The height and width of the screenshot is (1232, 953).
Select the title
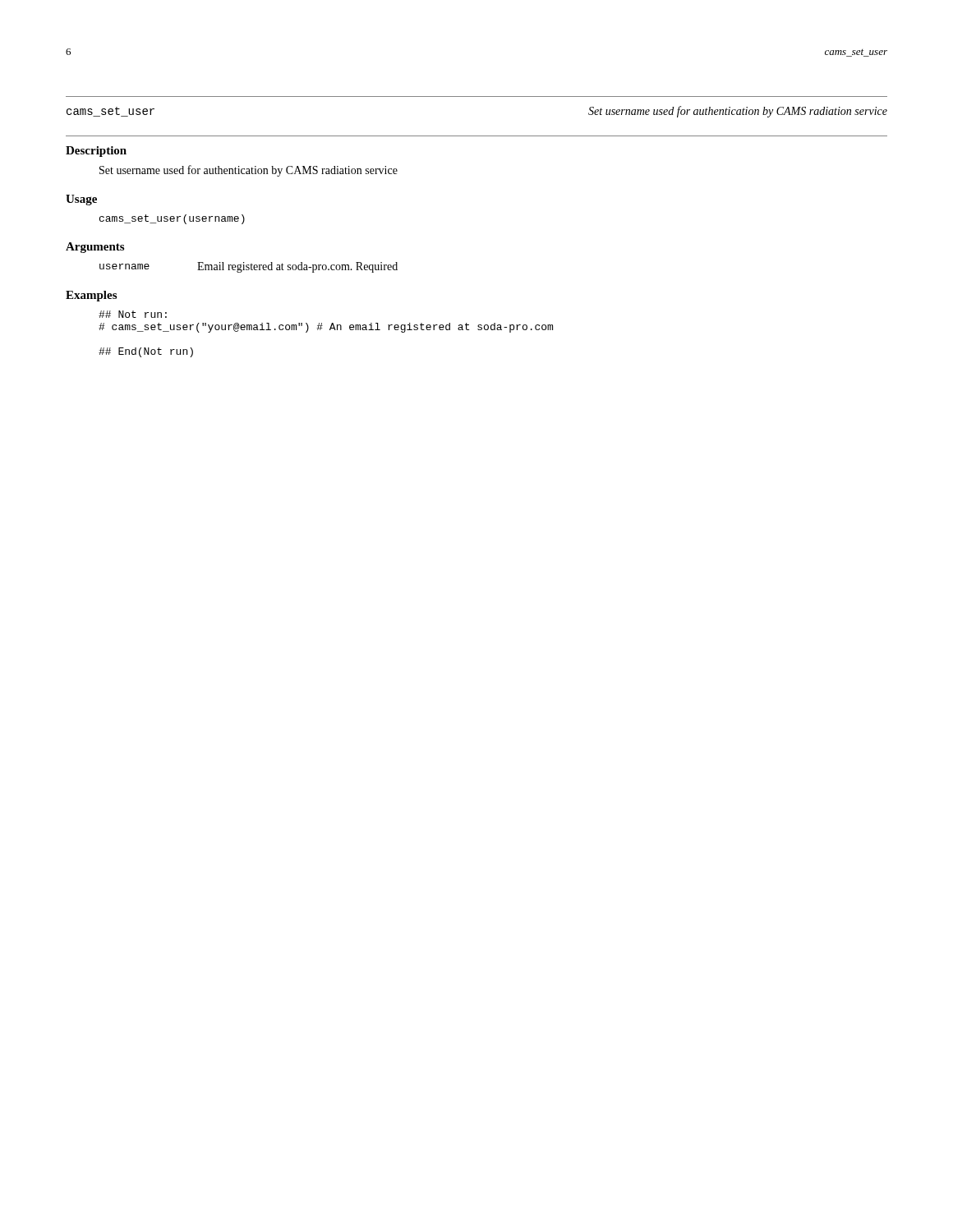(476, 112)
